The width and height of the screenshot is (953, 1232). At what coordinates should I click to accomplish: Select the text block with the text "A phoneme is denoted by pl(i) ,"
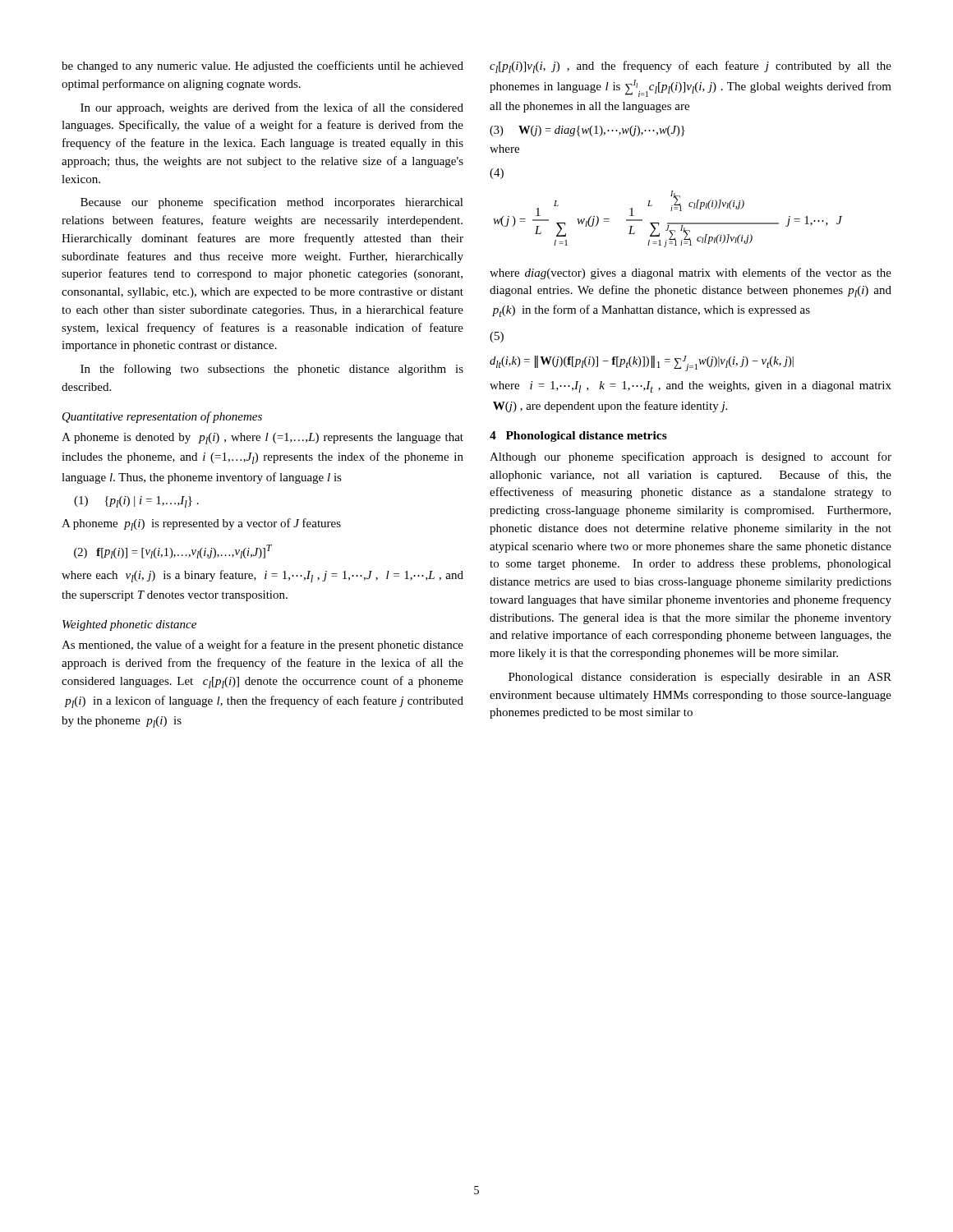coord(263,458)
